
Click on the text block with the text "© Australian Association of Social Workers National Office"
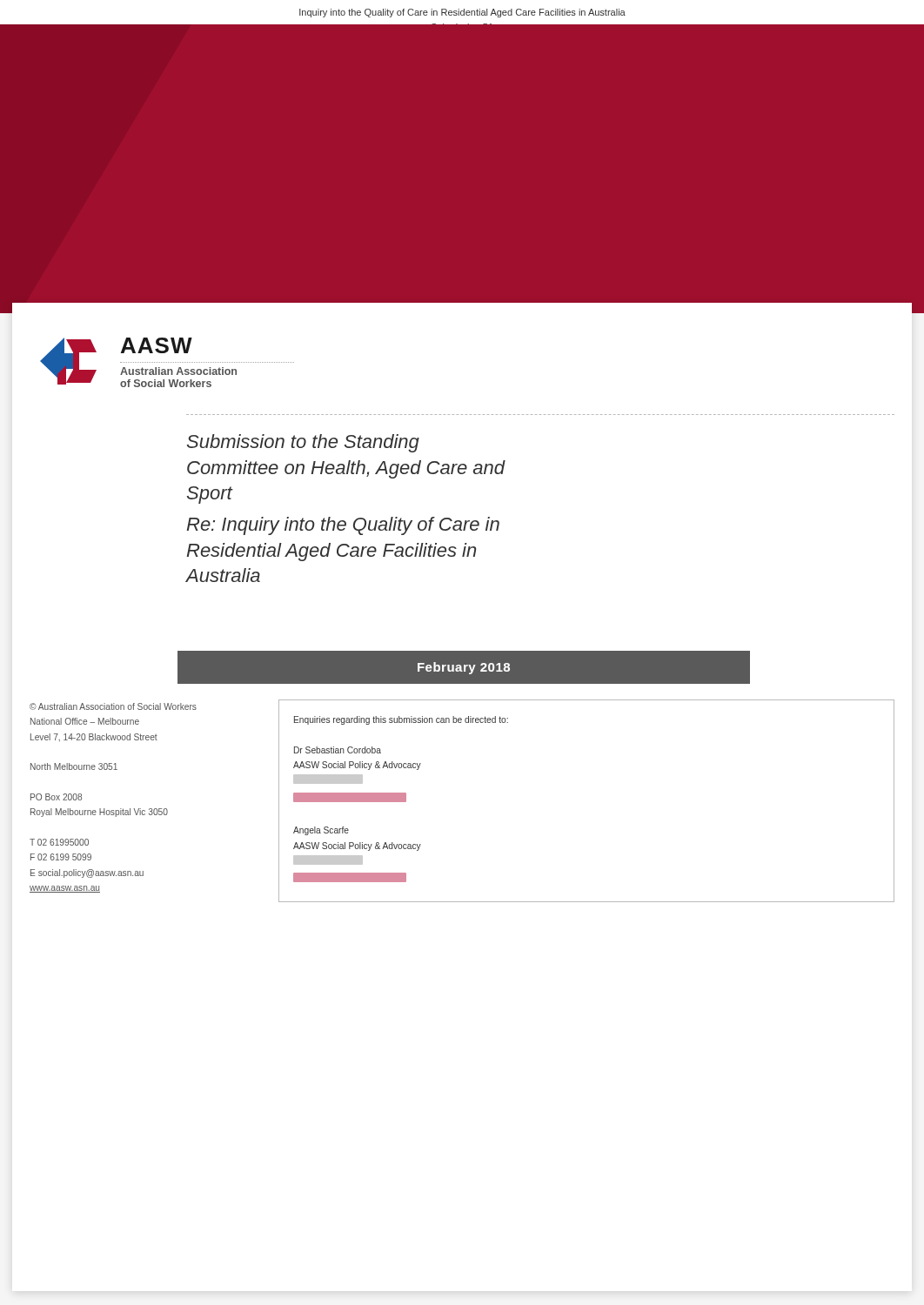113,706
